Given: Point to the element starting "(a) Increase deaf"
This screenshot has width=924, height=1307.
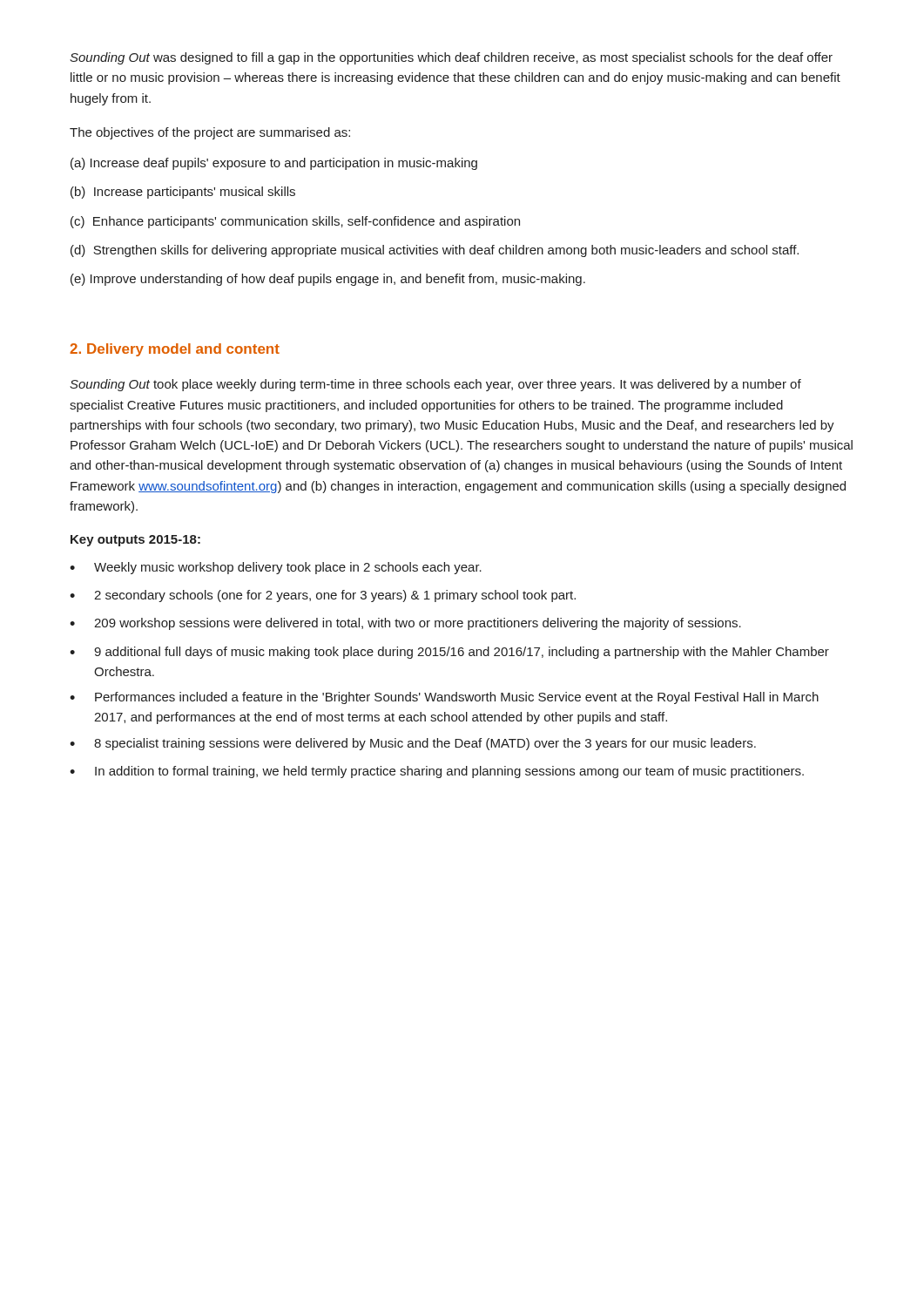Looking at the screenshot, I should [x=274, y=163].
